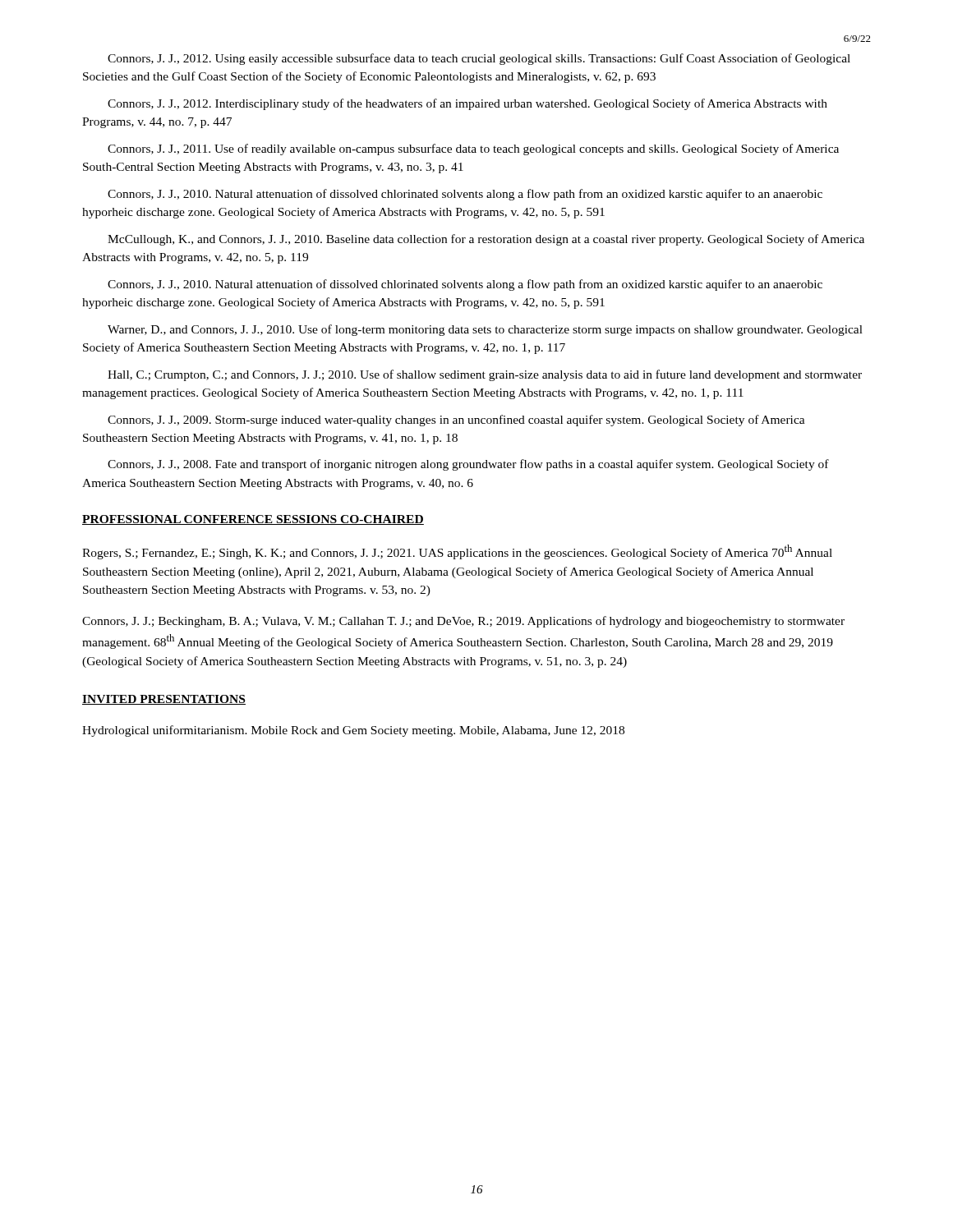Click on the section header that says "PROFESSIONAL CONFERENCE SESSIONS CO-CHAIRED"
Image resolution: width=953 pixels, height=1232 pixels.
(x=253, y=519)
